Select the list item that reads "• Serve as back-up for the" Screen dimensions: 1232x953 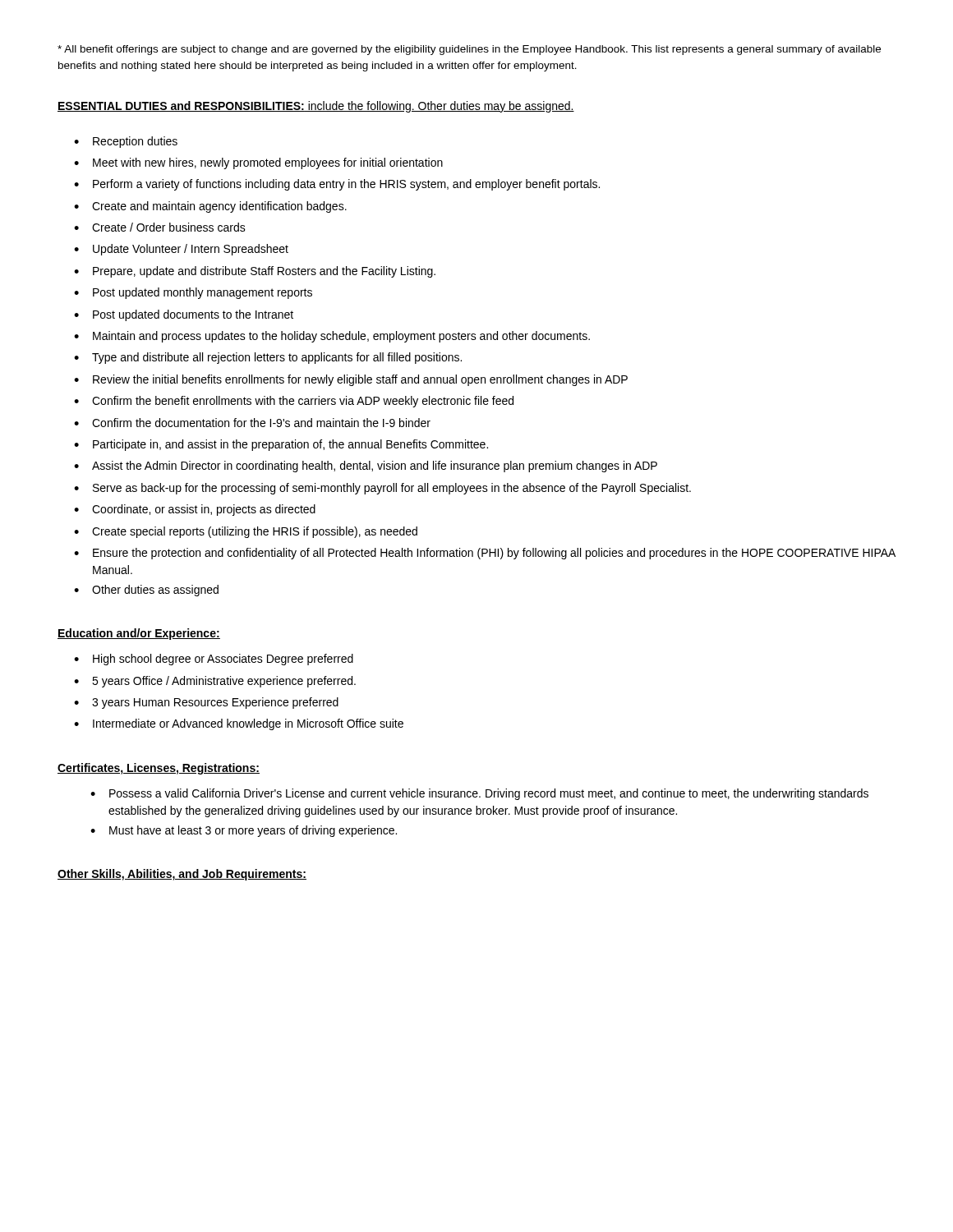[x=485, y=489]
